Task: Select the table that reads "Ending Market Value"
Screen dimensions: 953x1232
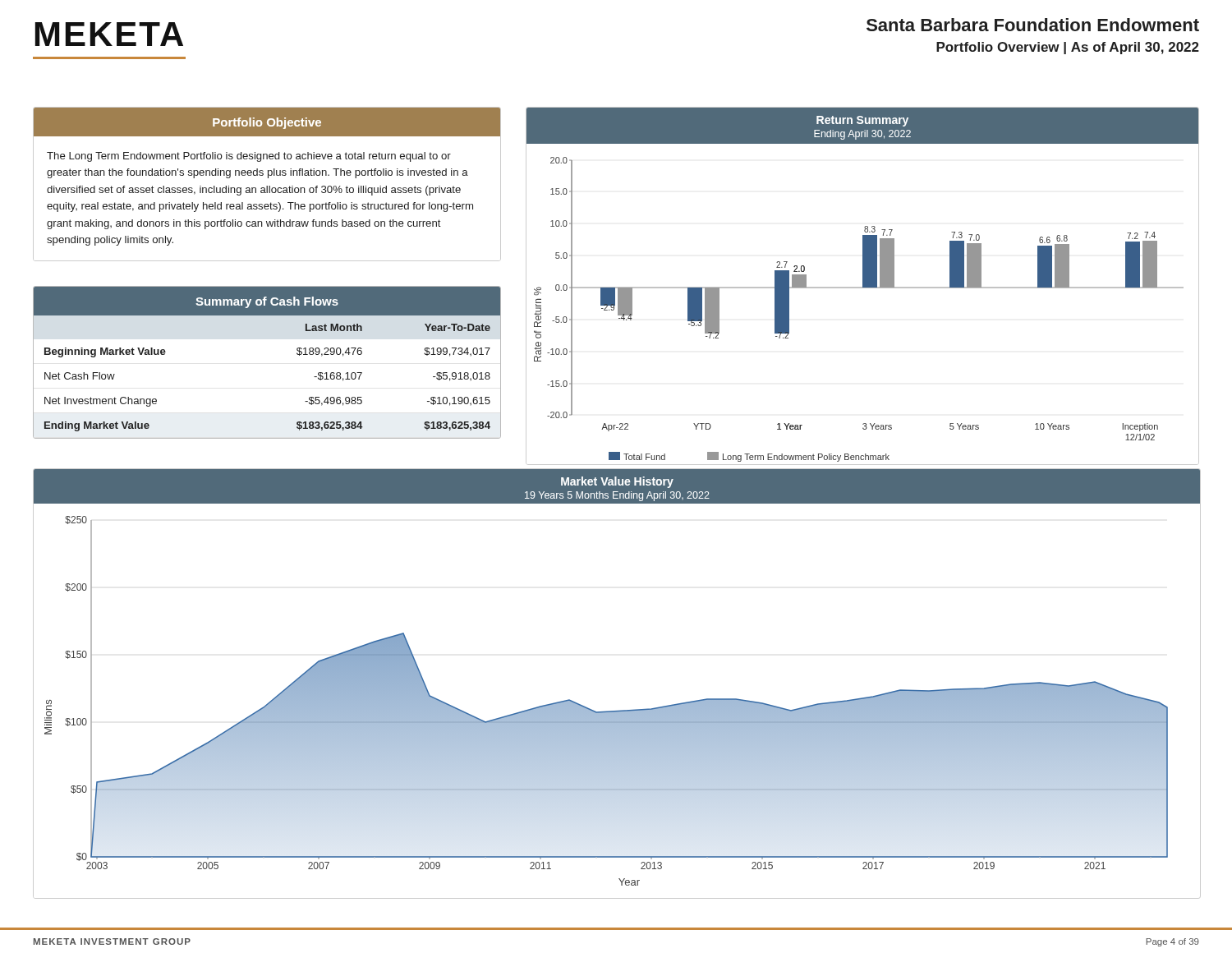Action: 267,362
